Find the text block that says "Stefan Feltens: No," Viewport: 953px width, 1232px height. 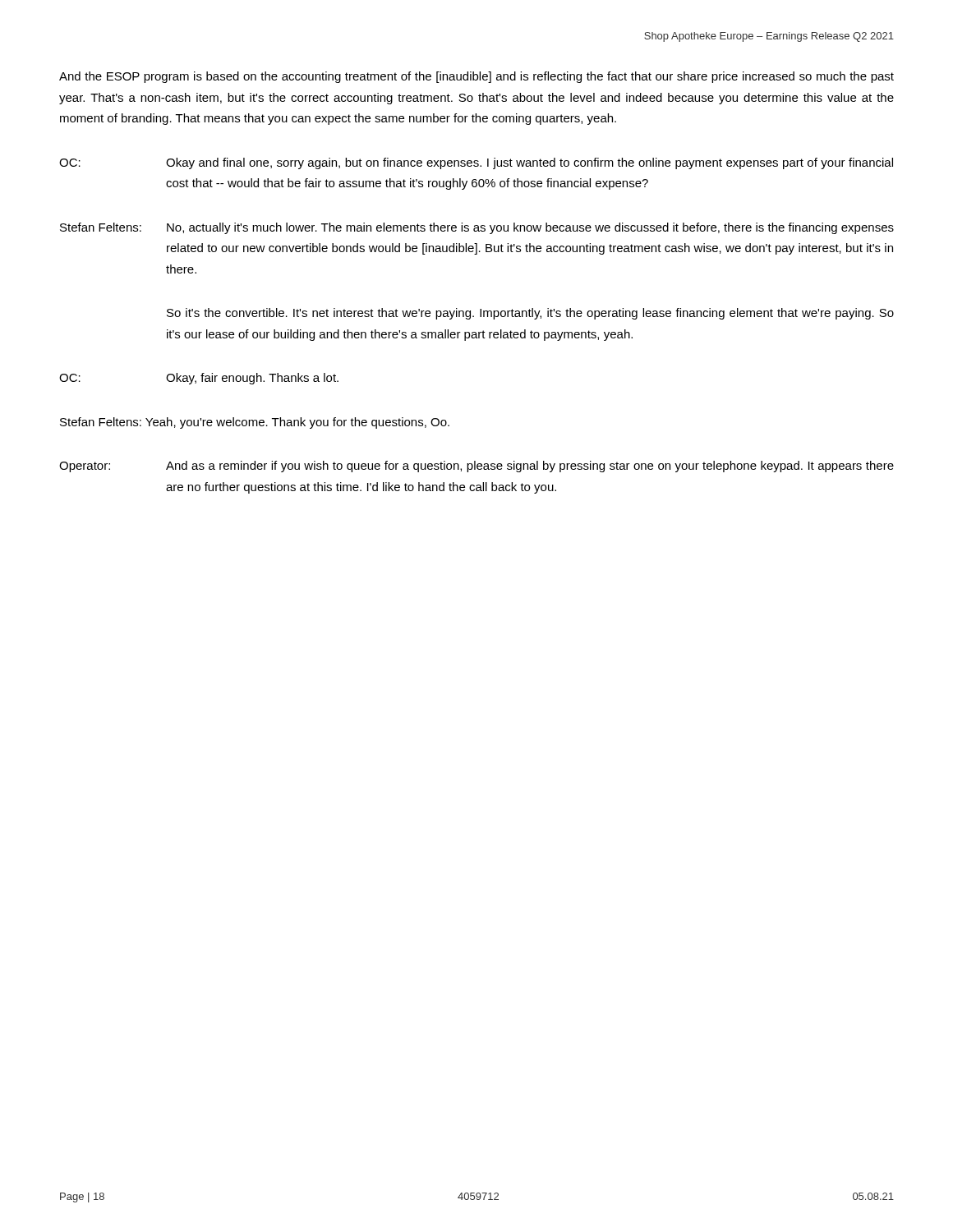(476, 248)
